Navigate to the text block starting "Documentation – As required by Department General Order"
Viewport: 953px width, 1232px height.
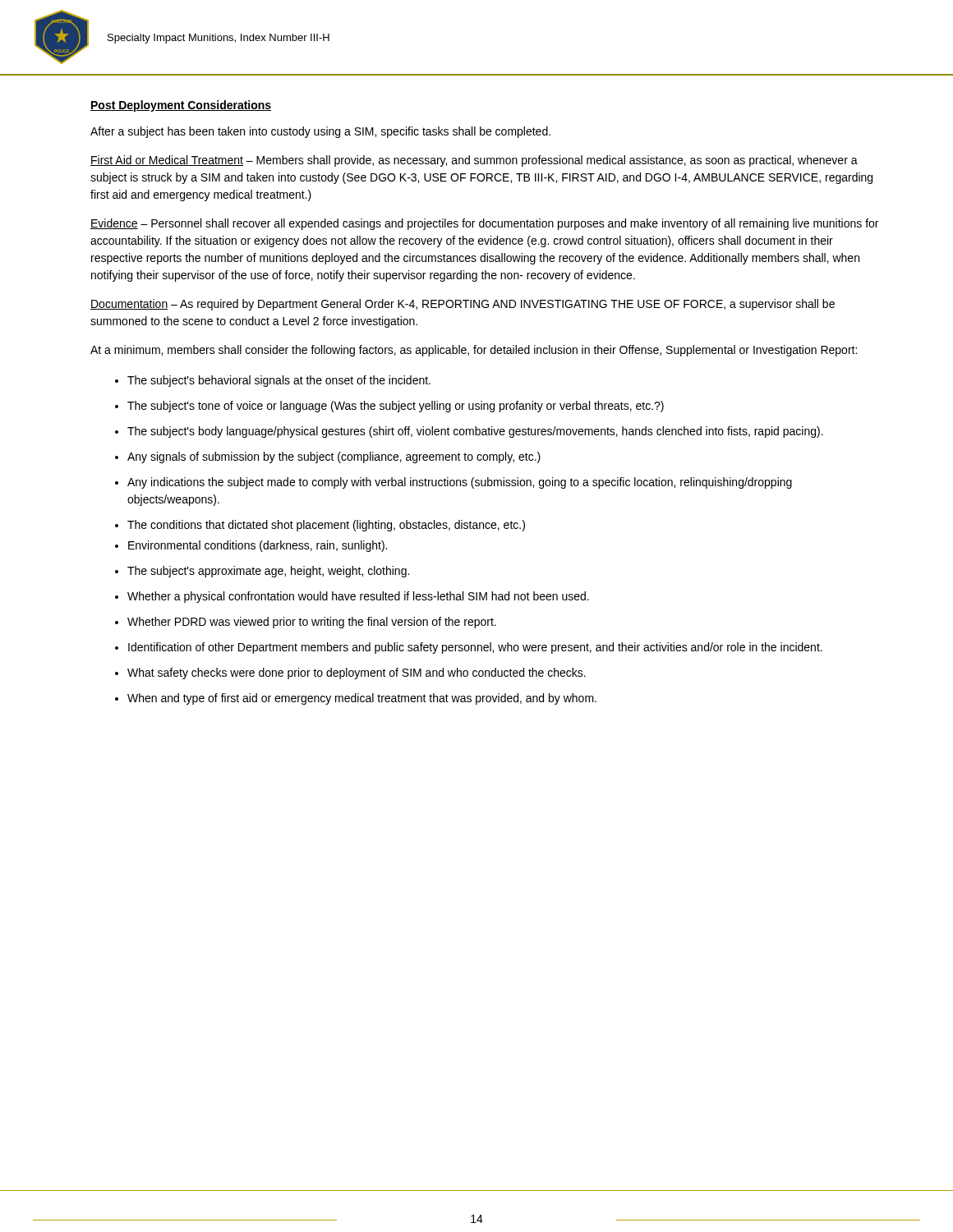463,312
